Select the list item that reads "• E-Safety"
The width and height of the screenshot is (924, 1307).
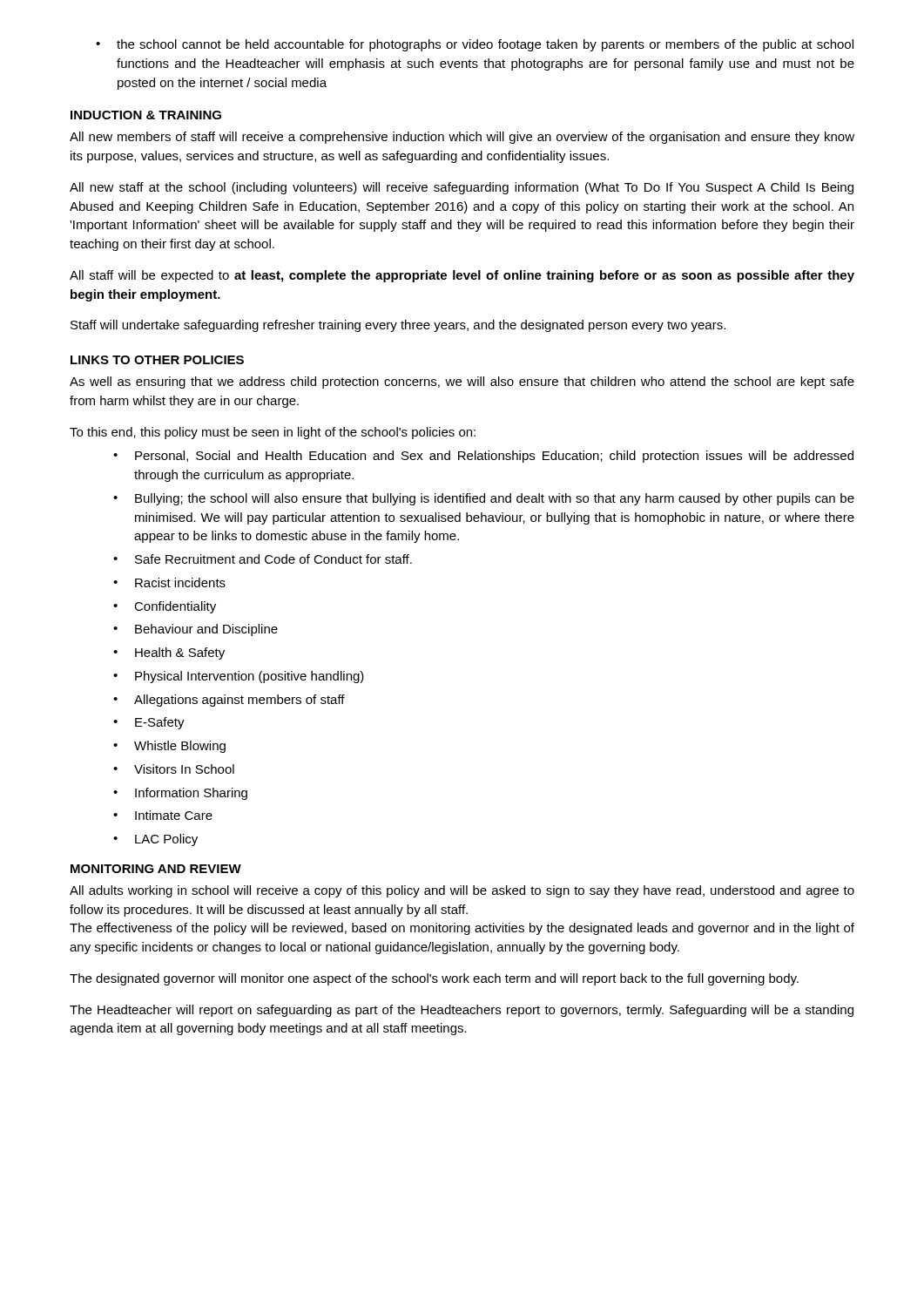(149, 723)
